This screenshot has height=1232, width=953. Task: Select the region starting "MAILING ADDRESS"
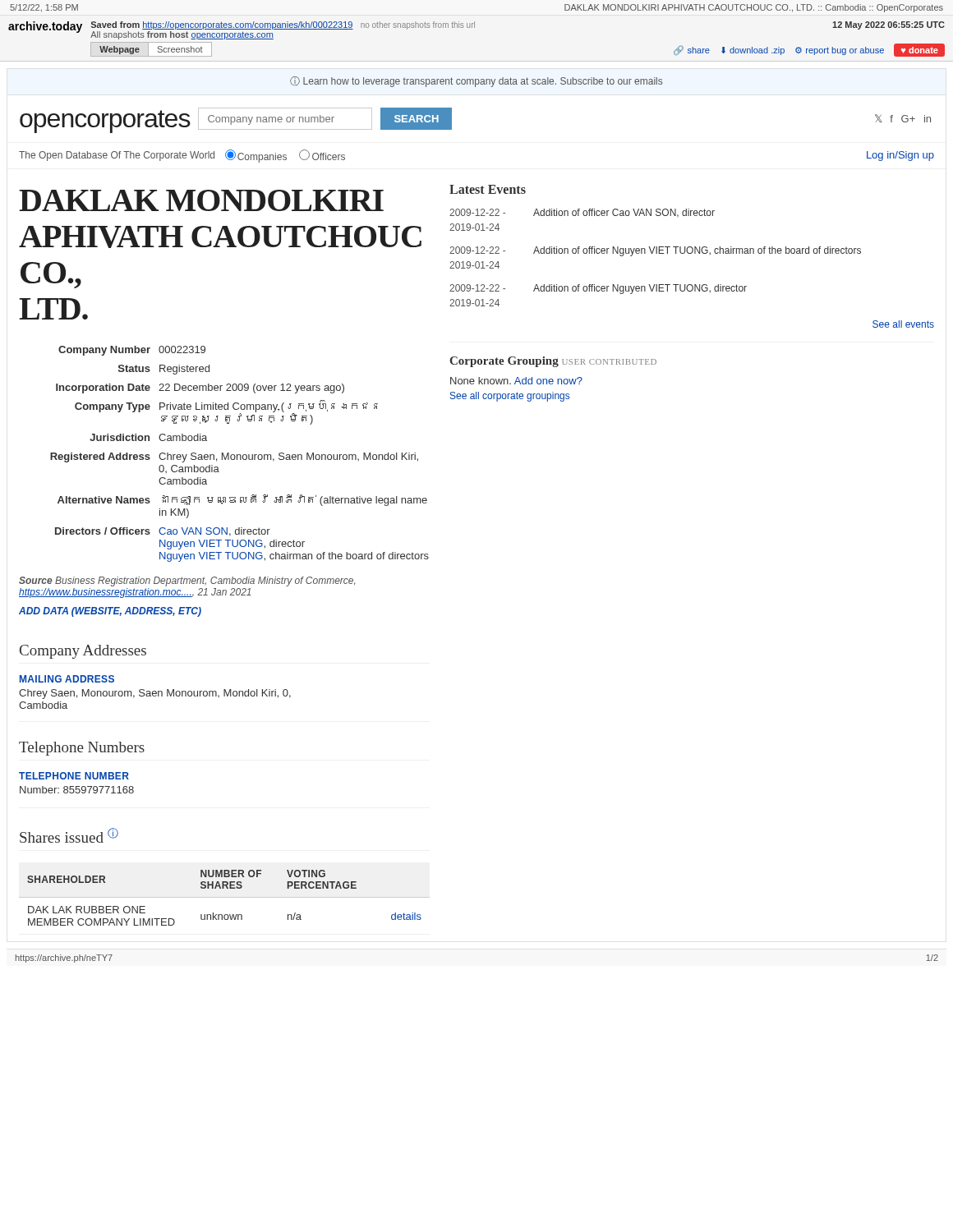(67, 679)
